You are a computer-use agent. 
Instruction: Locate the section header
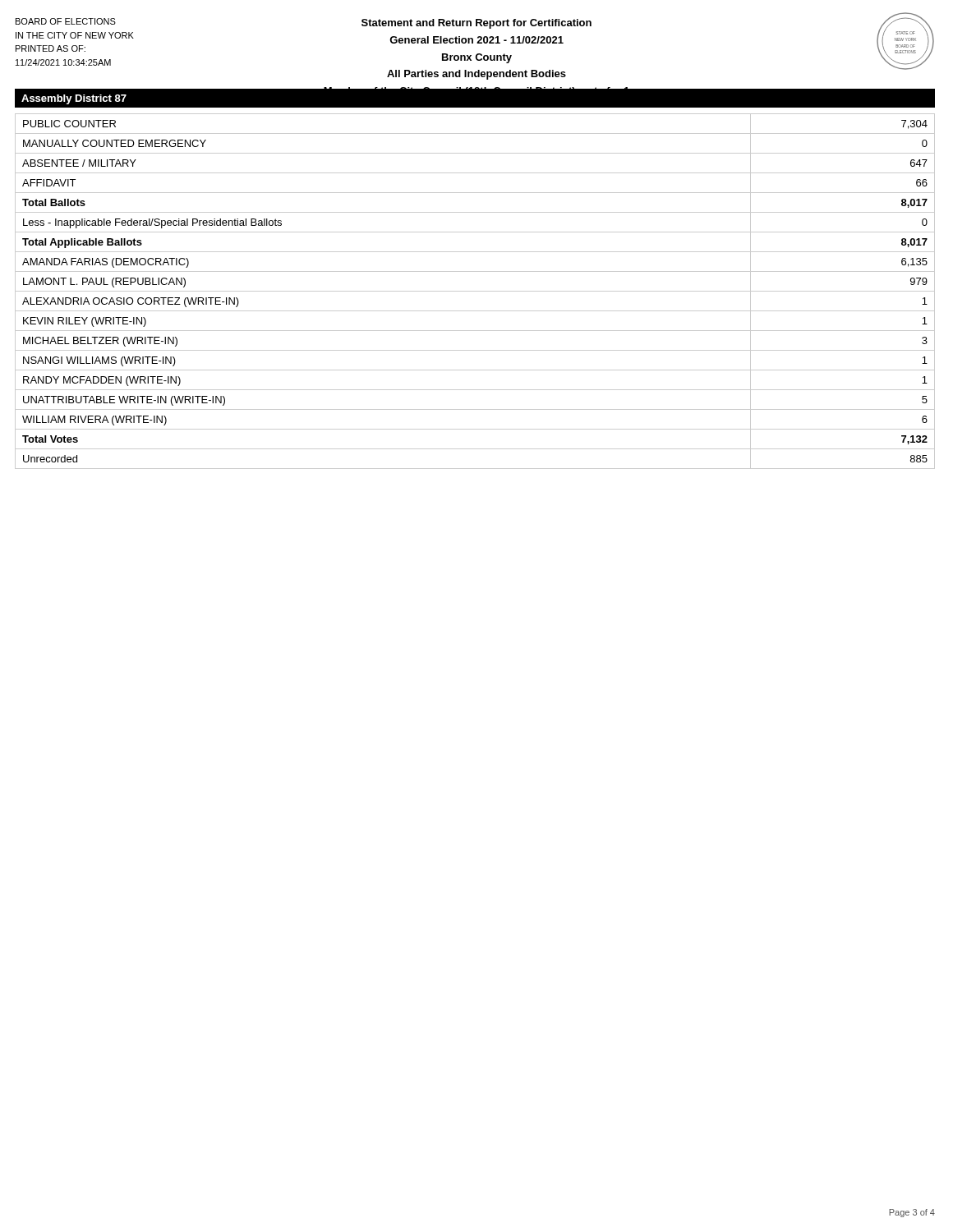[74, 98]
